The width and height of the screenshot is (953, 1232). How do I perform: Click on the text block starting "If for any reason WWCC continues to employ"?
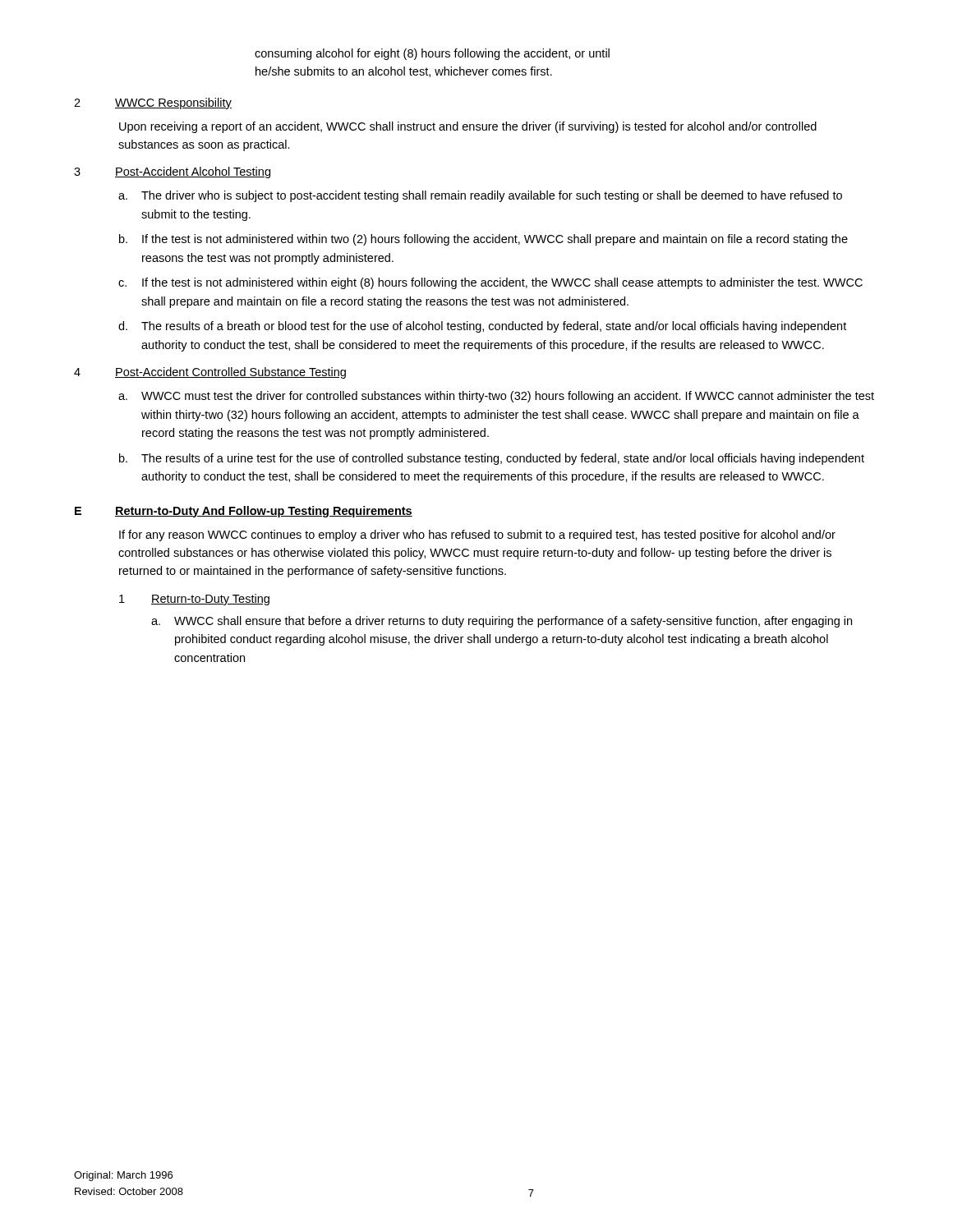tap(477, 553)
